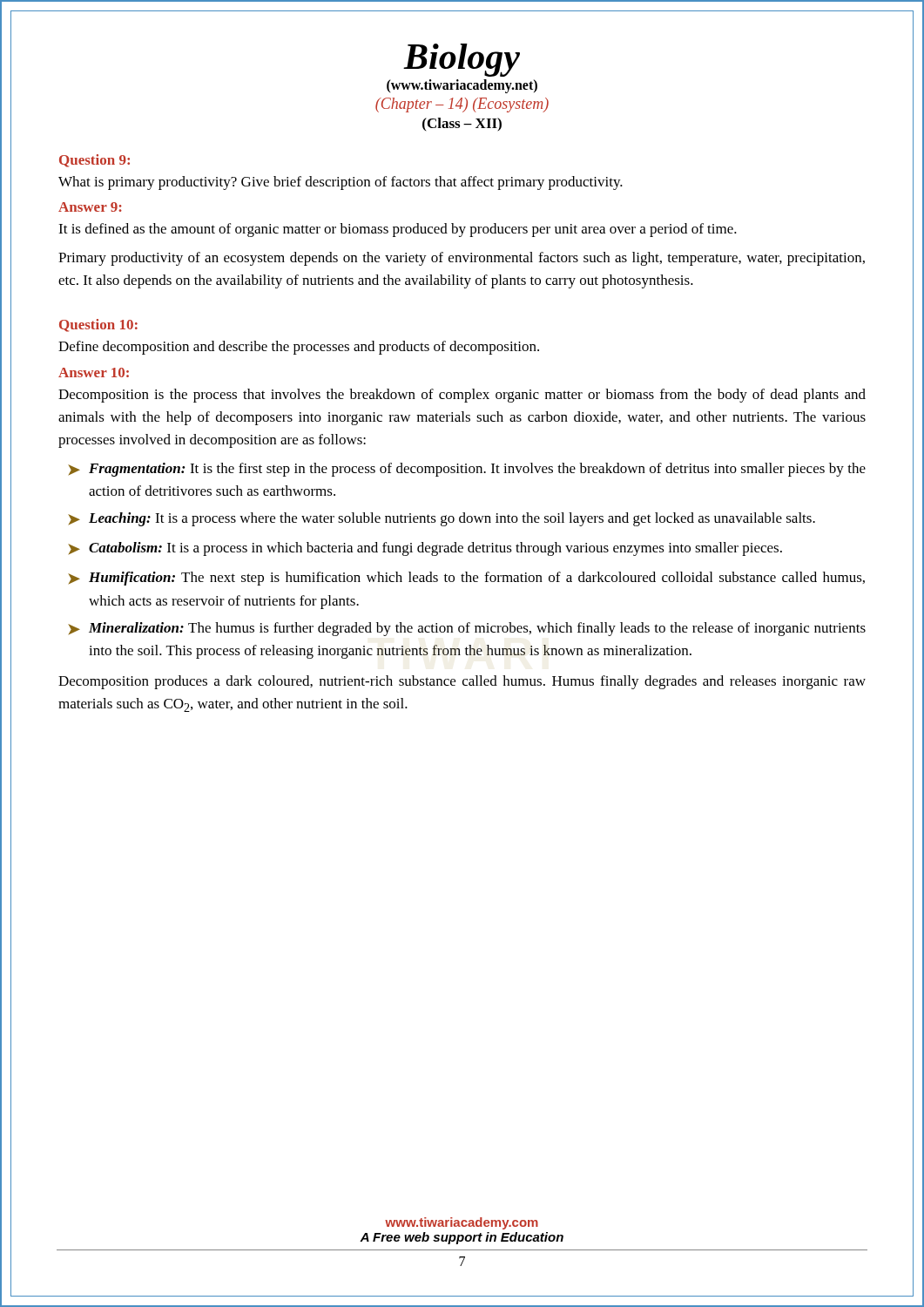Find the element starting "It is defined"
Image resolution: width=924 pixels, height=1307 pixels.
click(x=398, y=229)
